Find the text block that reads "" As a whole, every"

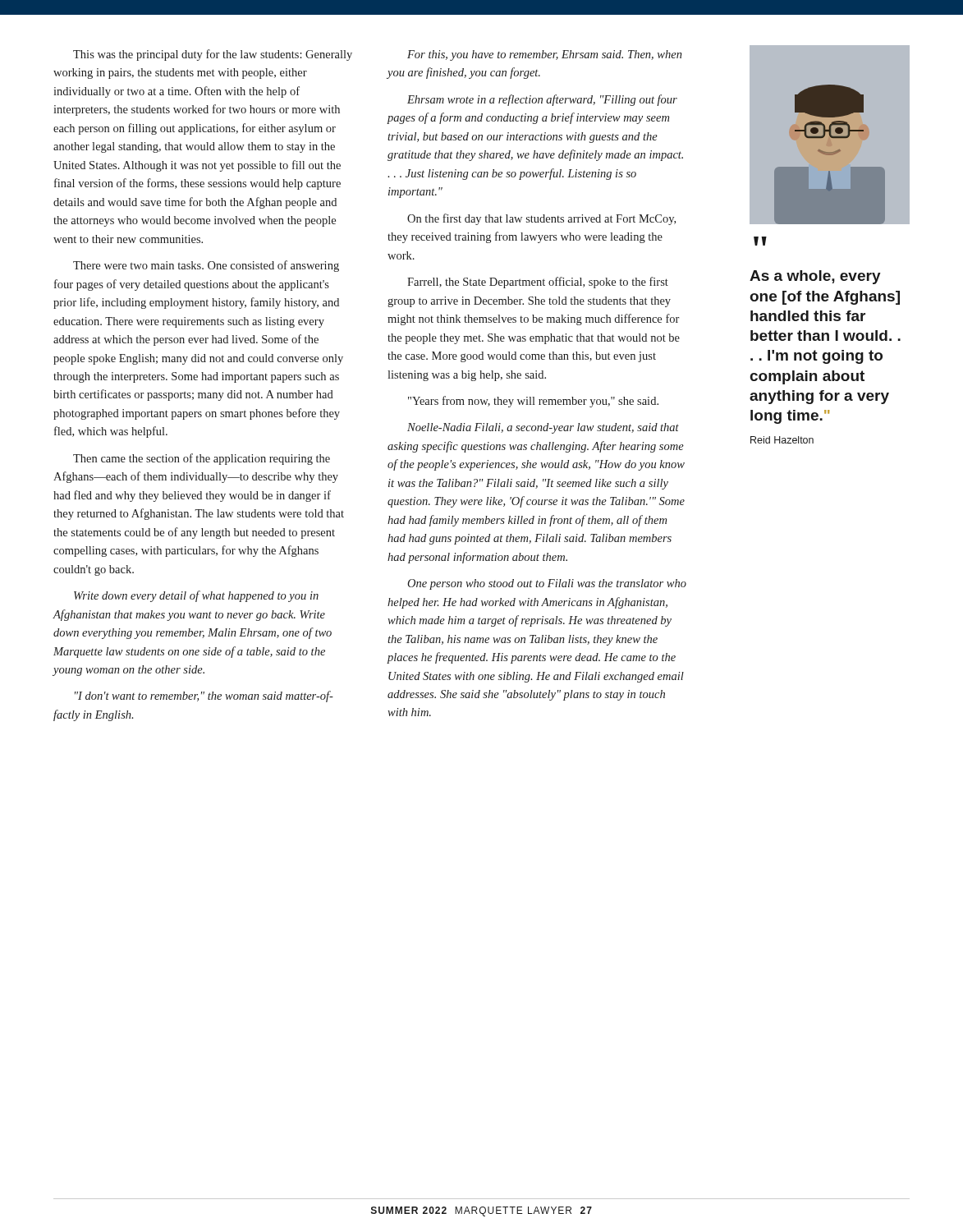click(830, 341)
